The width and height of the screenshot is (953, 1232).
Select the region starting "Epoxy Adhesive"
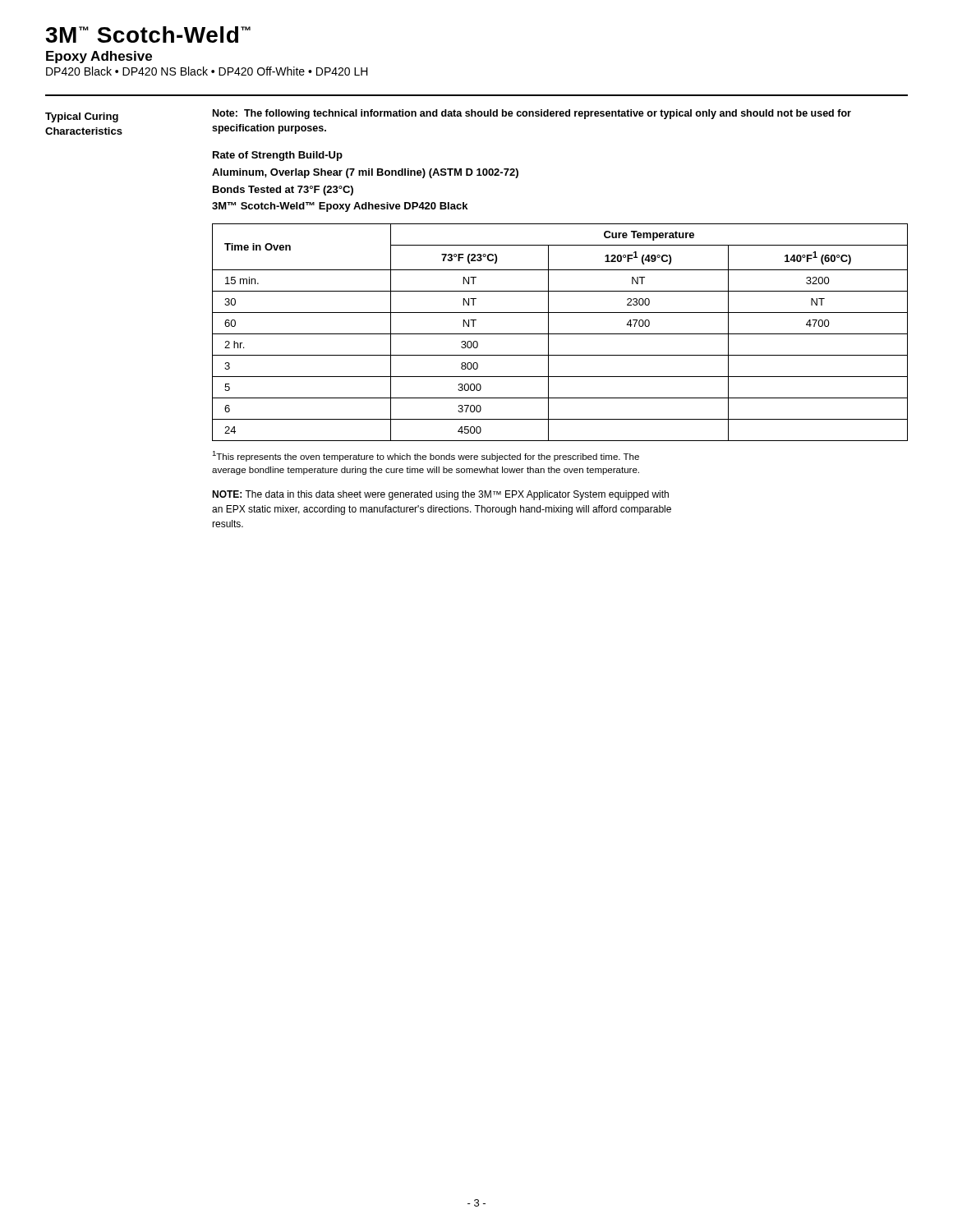(99, 56)
